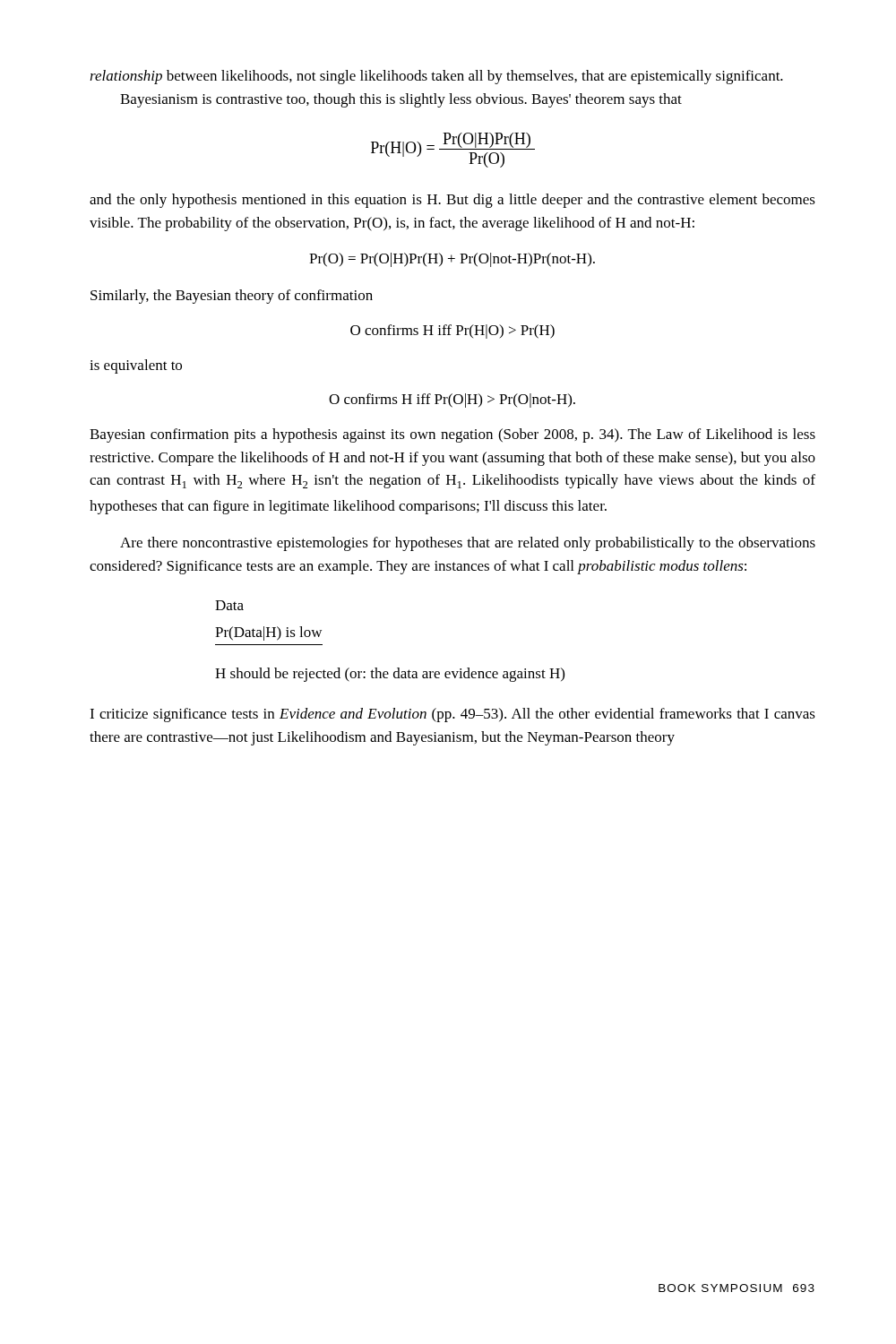The width and height of the screenshot is (896, 1344).
Task: Locate the text starting "Bayesian confirmation pits"
Action: tap(452, 470)
